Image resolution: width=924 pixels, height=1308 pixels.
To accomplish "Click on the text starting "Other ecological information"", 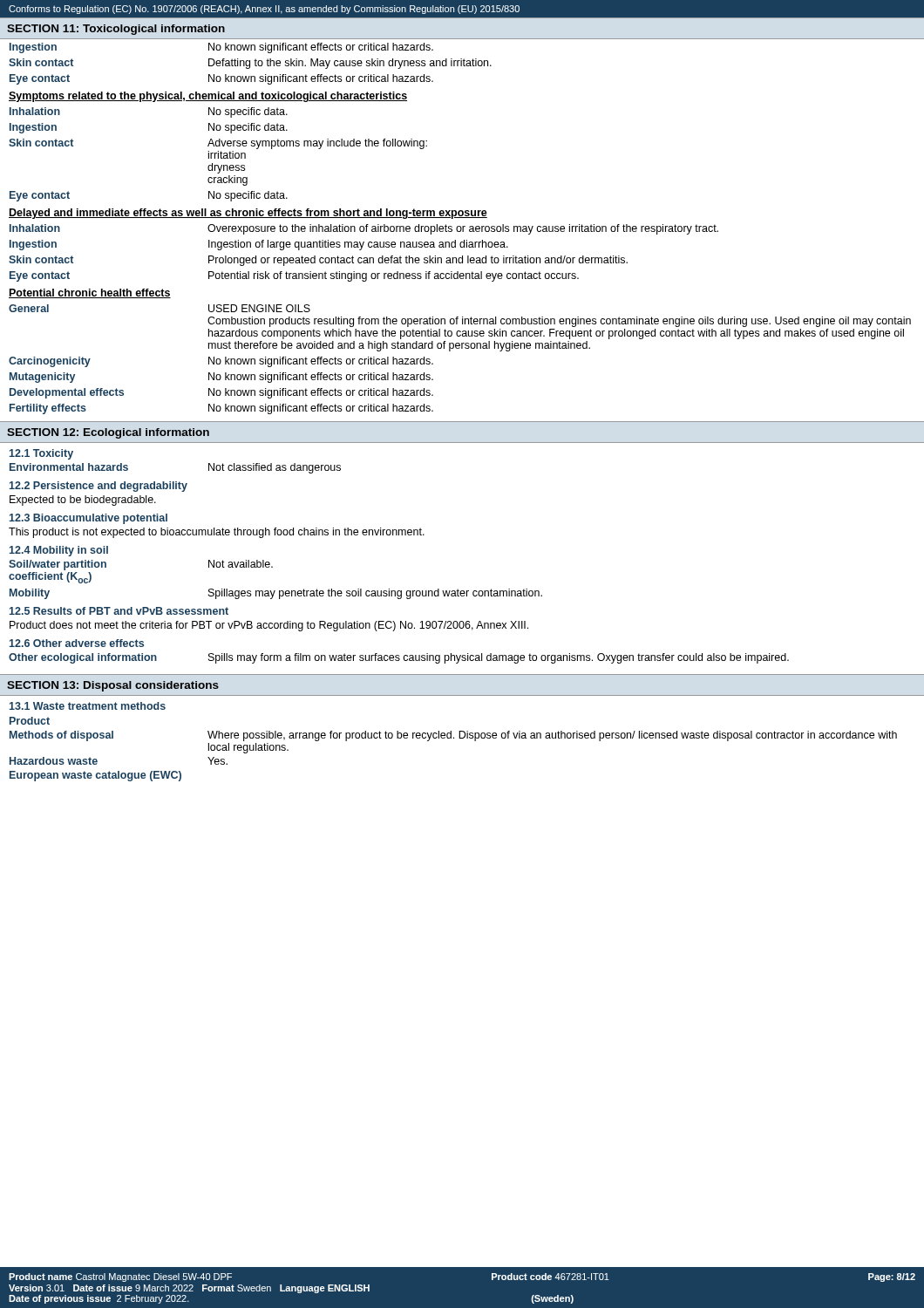I will (x=399, y=657).
